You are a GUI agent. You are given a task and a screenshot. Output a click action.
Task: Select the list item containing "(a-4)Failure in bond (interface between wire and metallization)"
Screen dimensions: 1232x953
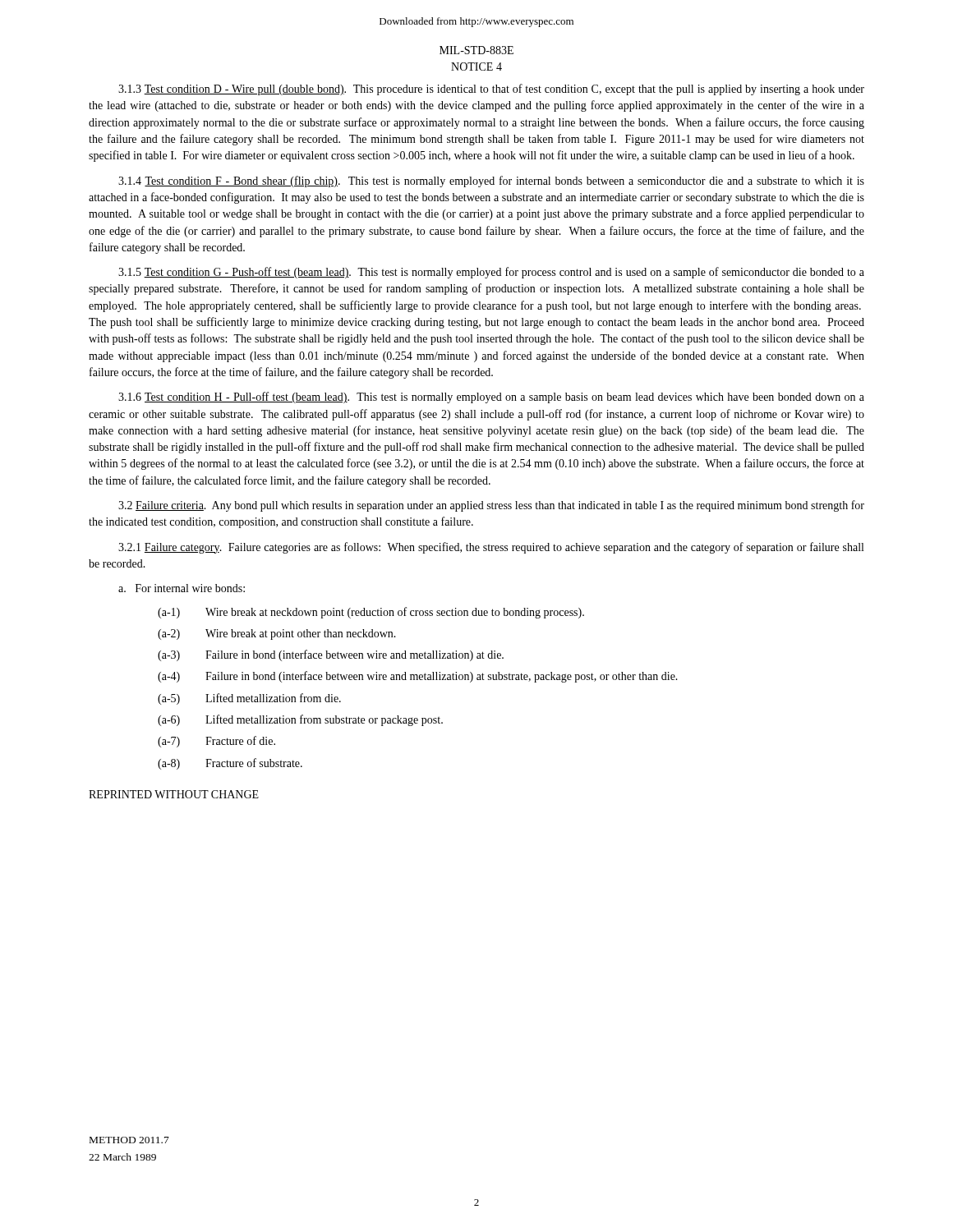[x=418, y=677]
